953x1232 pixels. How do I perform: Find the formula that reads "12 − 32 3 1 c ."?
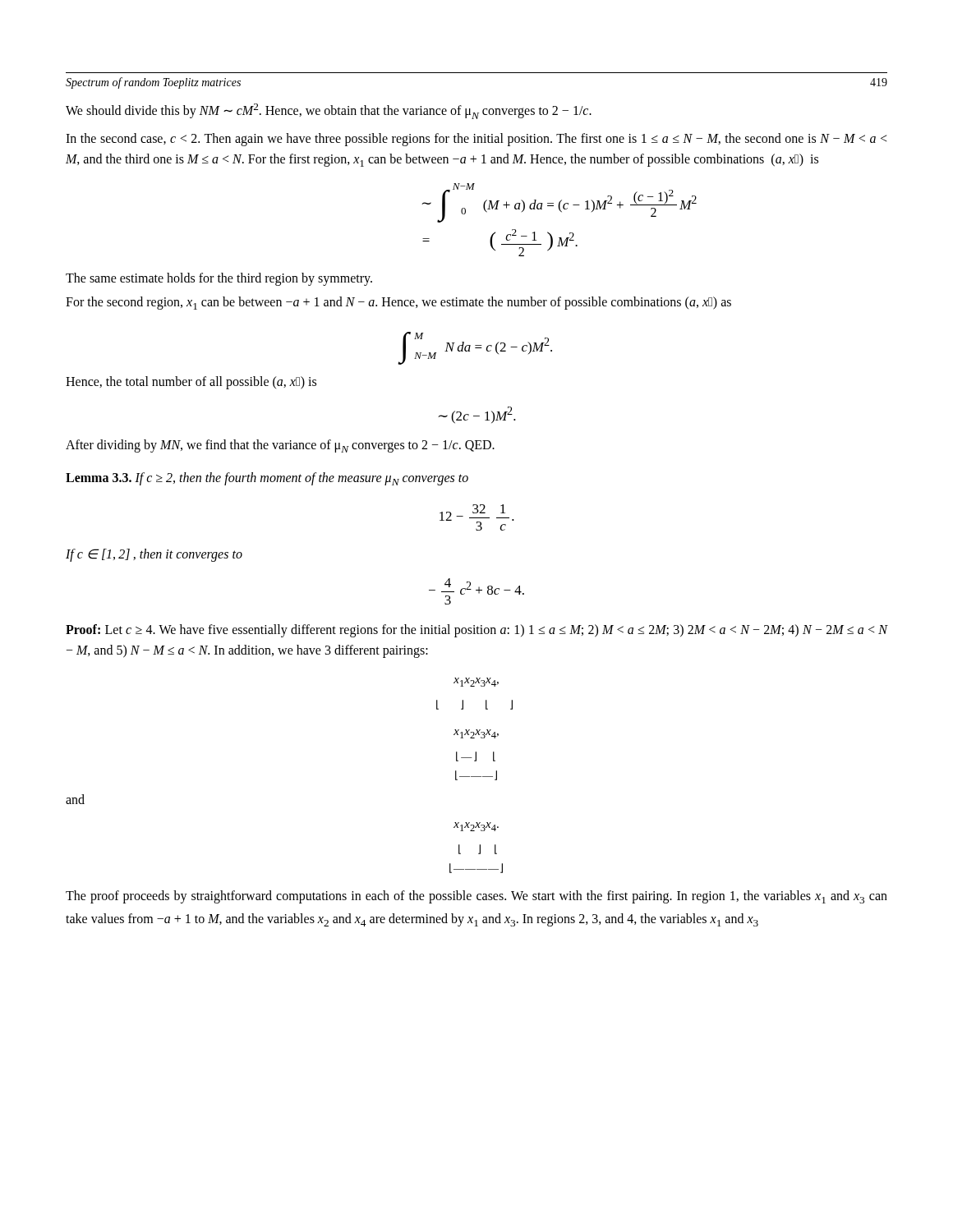(x=476, y=518)
